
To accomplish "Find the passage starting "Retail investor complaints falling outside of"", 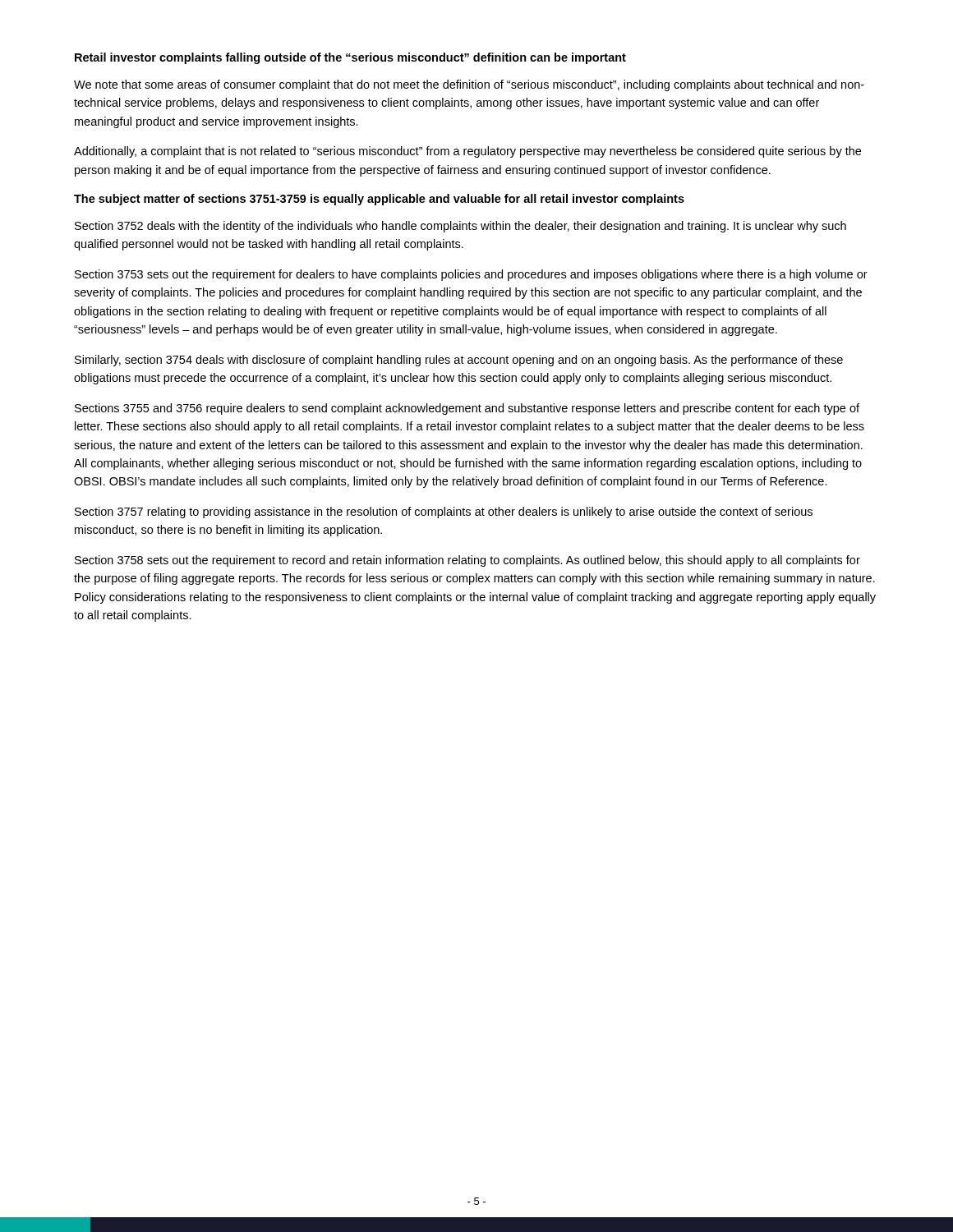I will (350, 57).
